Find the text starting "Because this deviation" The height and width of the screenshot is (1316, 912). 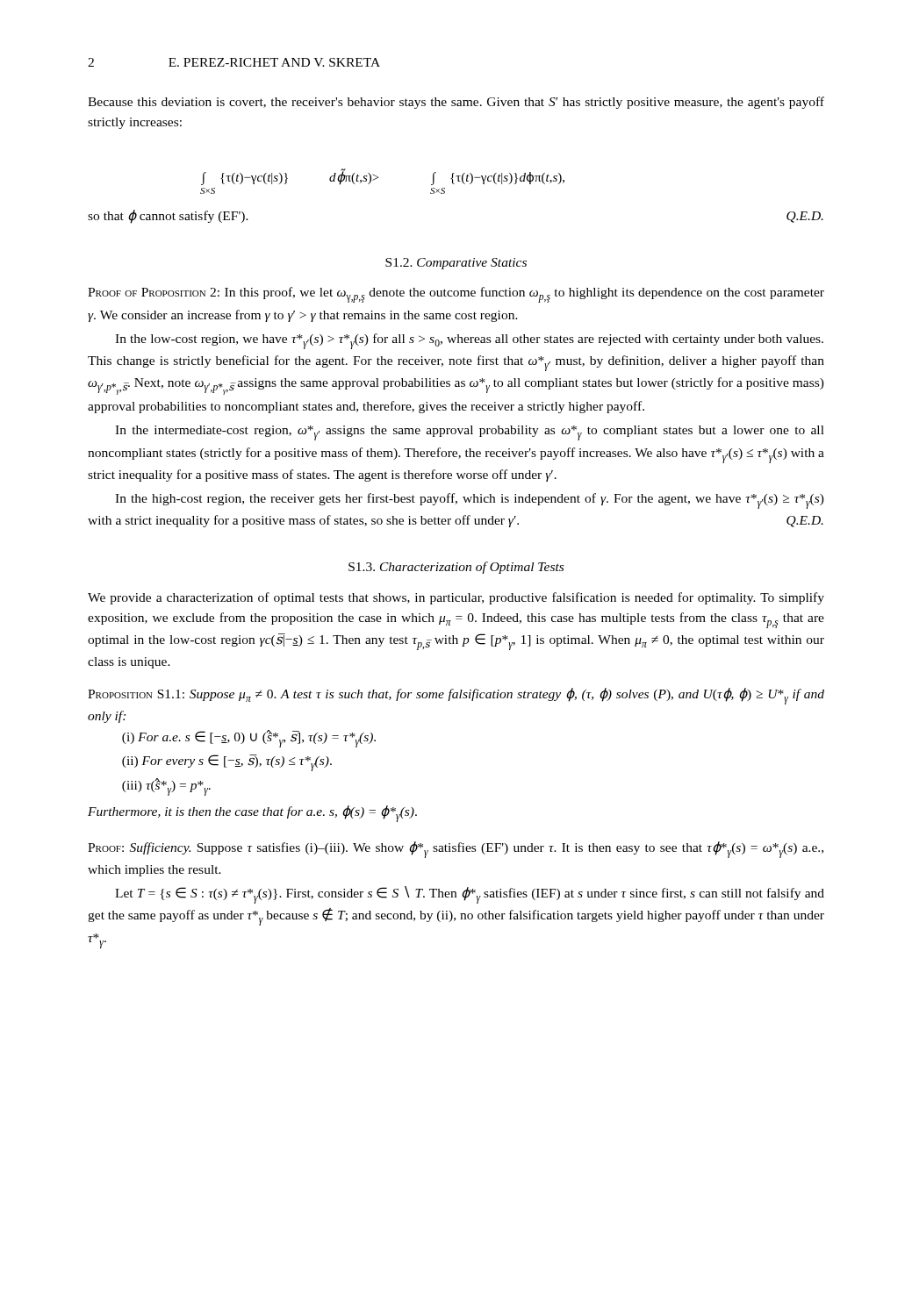(456, 111)
